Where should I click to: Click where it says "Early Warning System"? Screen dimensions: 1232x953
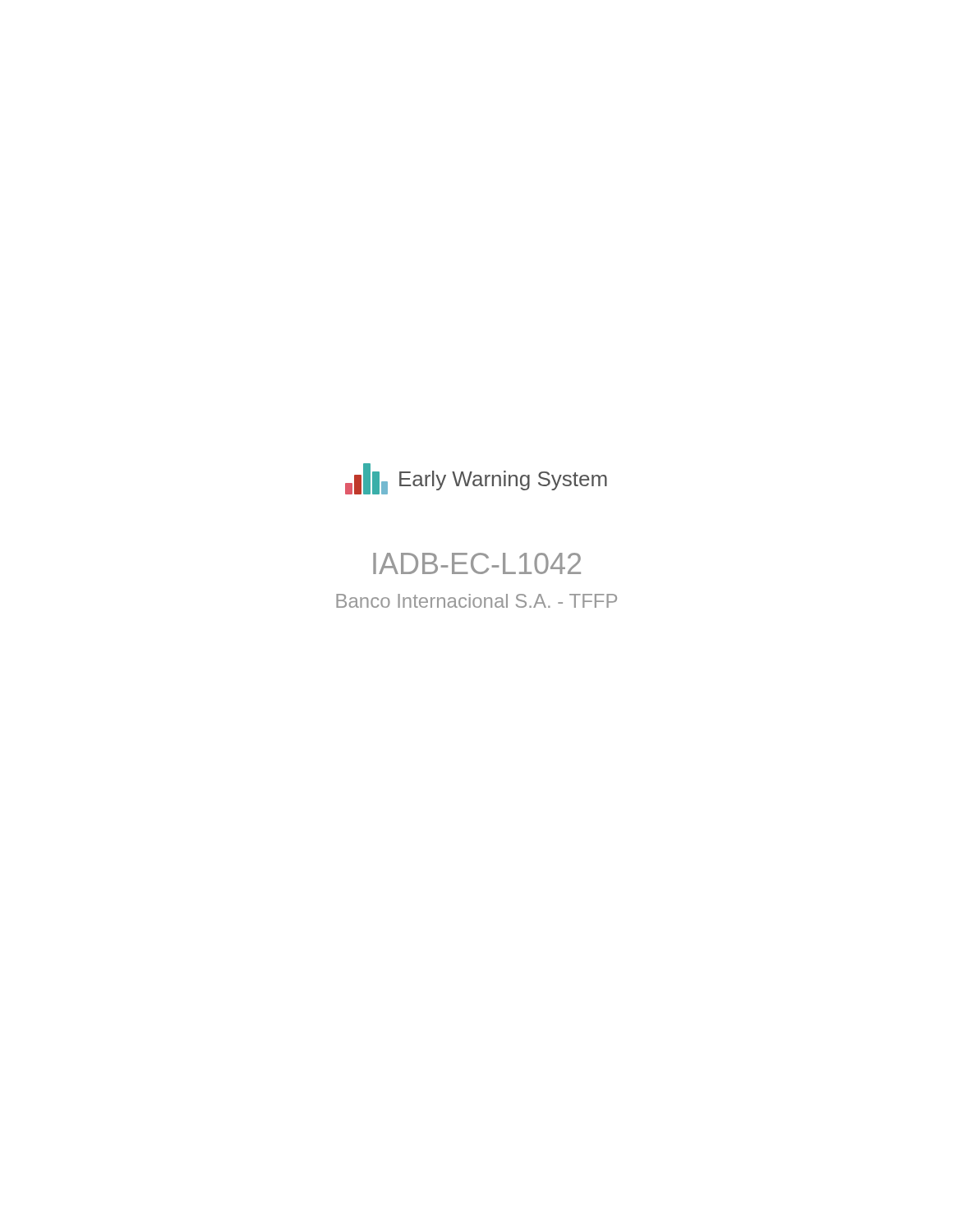(503, 478)
